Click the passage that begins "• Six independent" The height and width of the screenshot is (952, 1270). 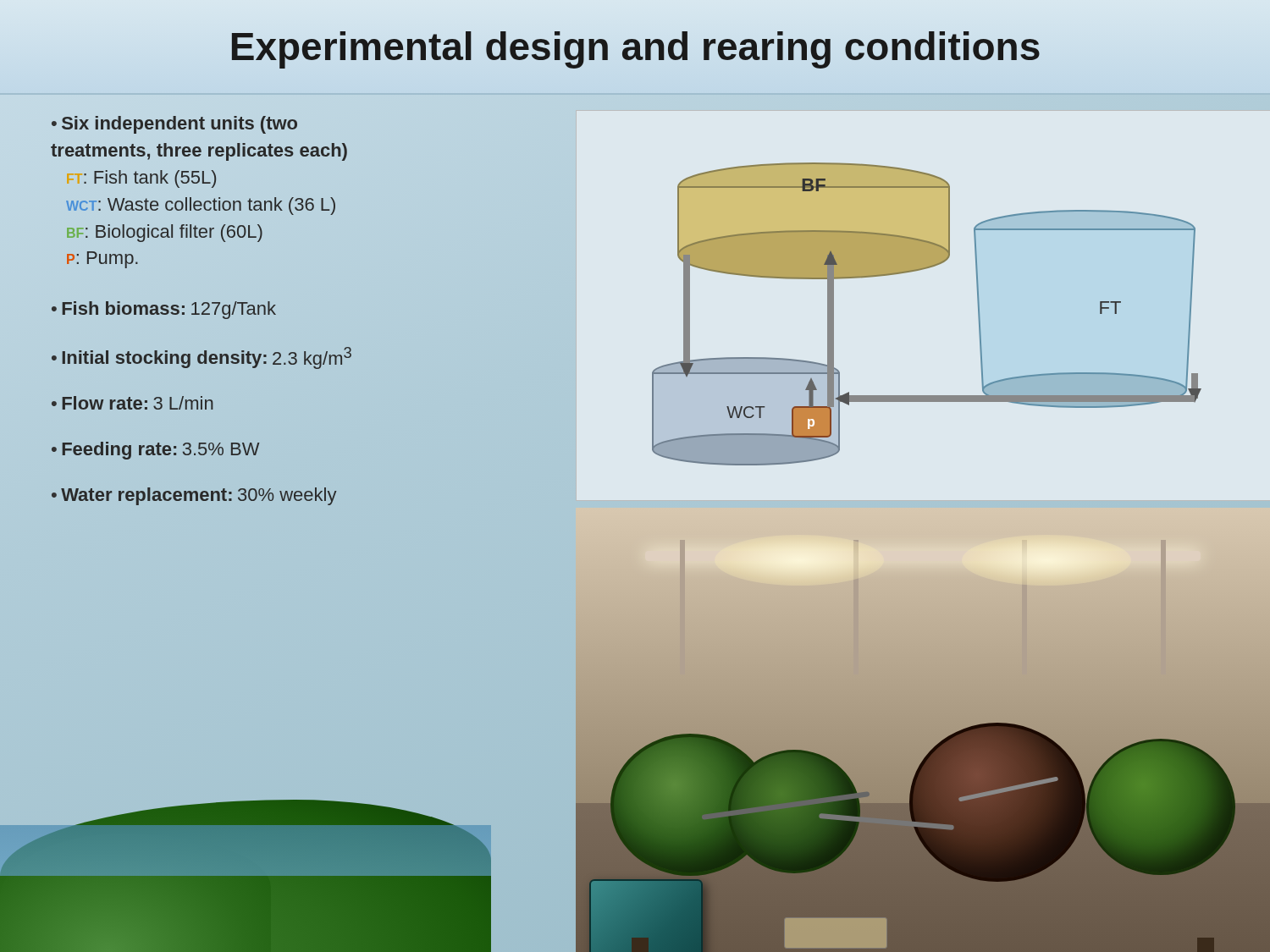[x=199, y=192]
